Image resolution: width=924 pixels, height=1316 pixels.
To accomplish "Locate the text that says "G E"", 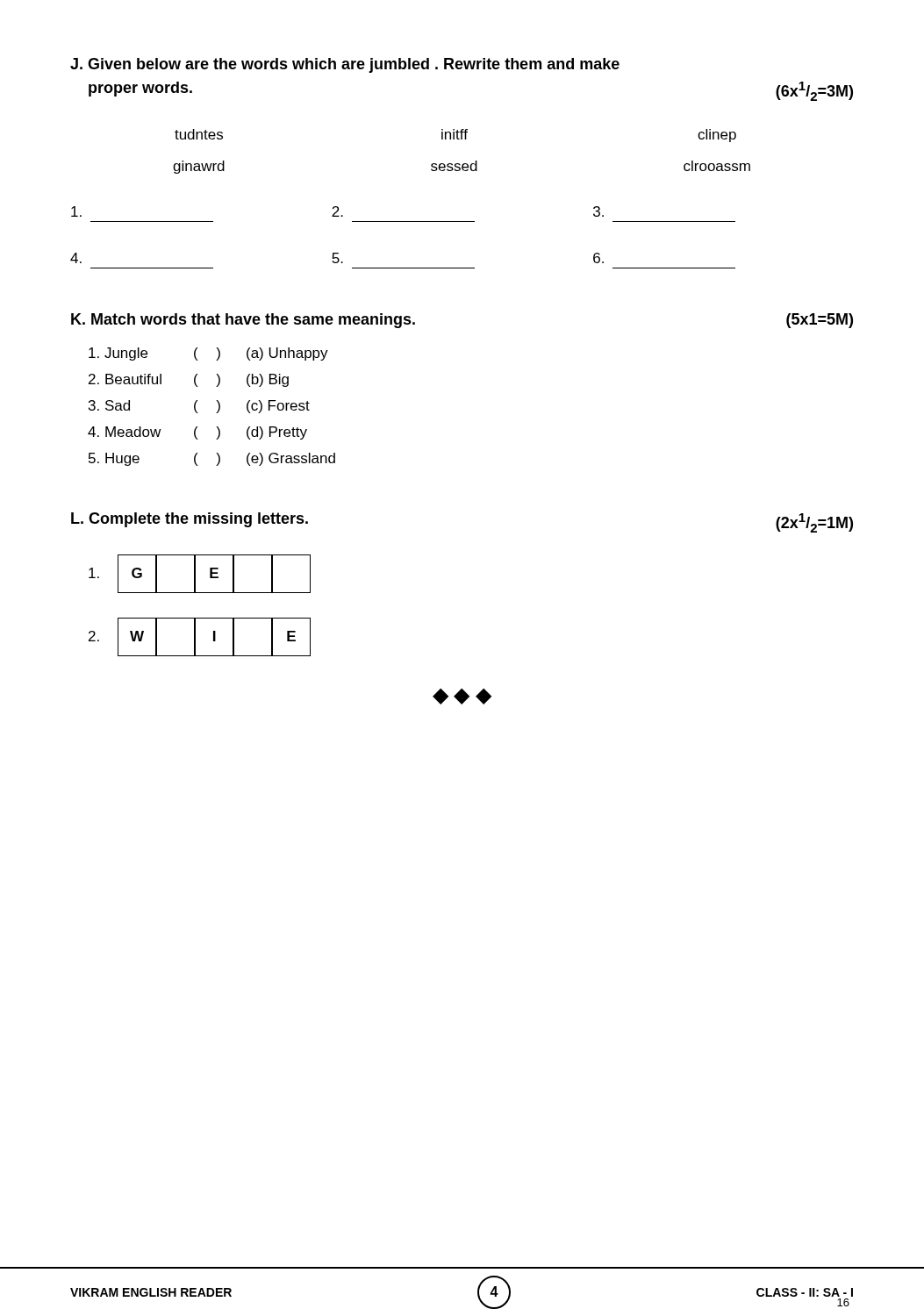I will [199, 574].
